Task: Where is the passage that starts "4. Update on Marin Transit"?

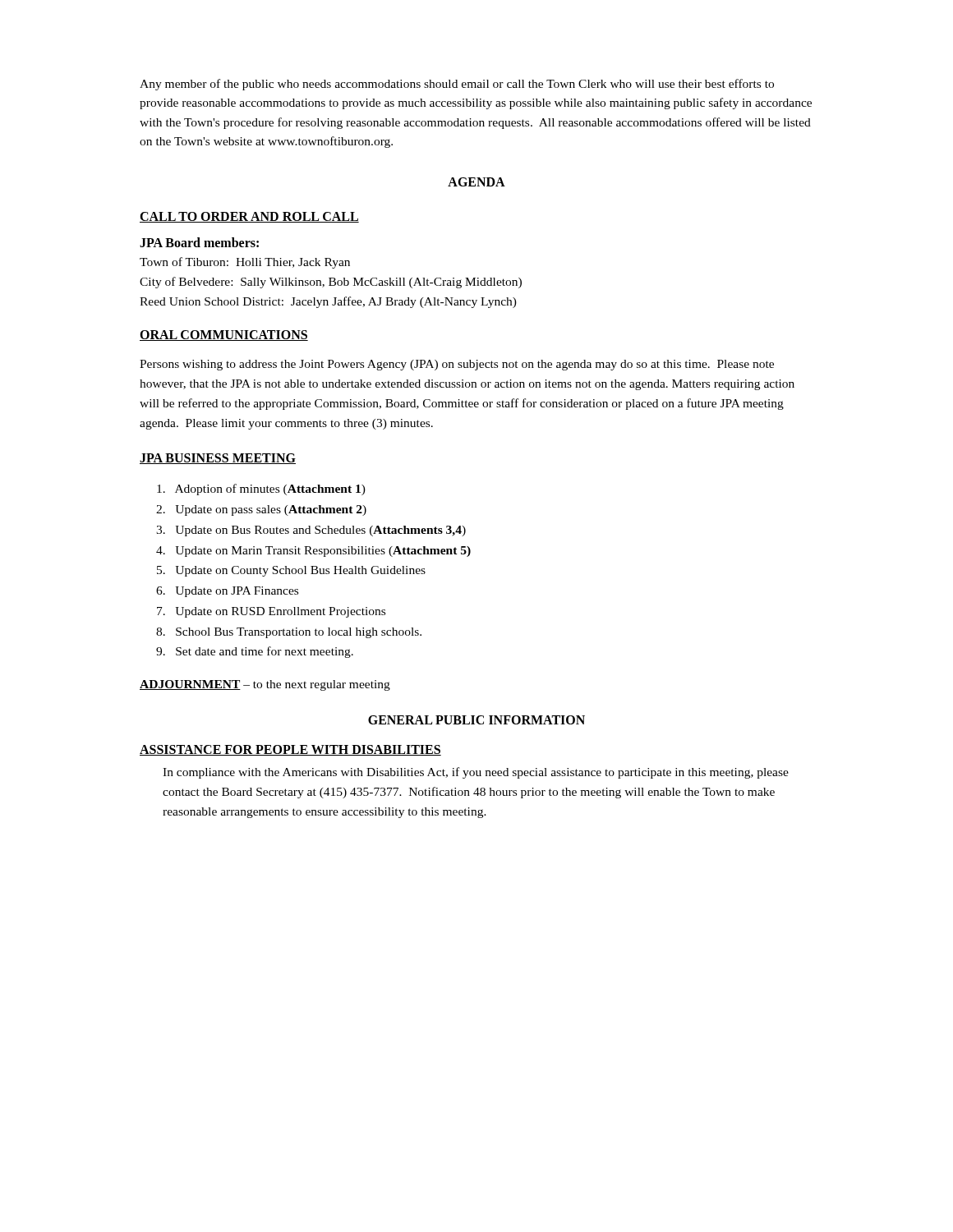Action: (x=313, y=549)
